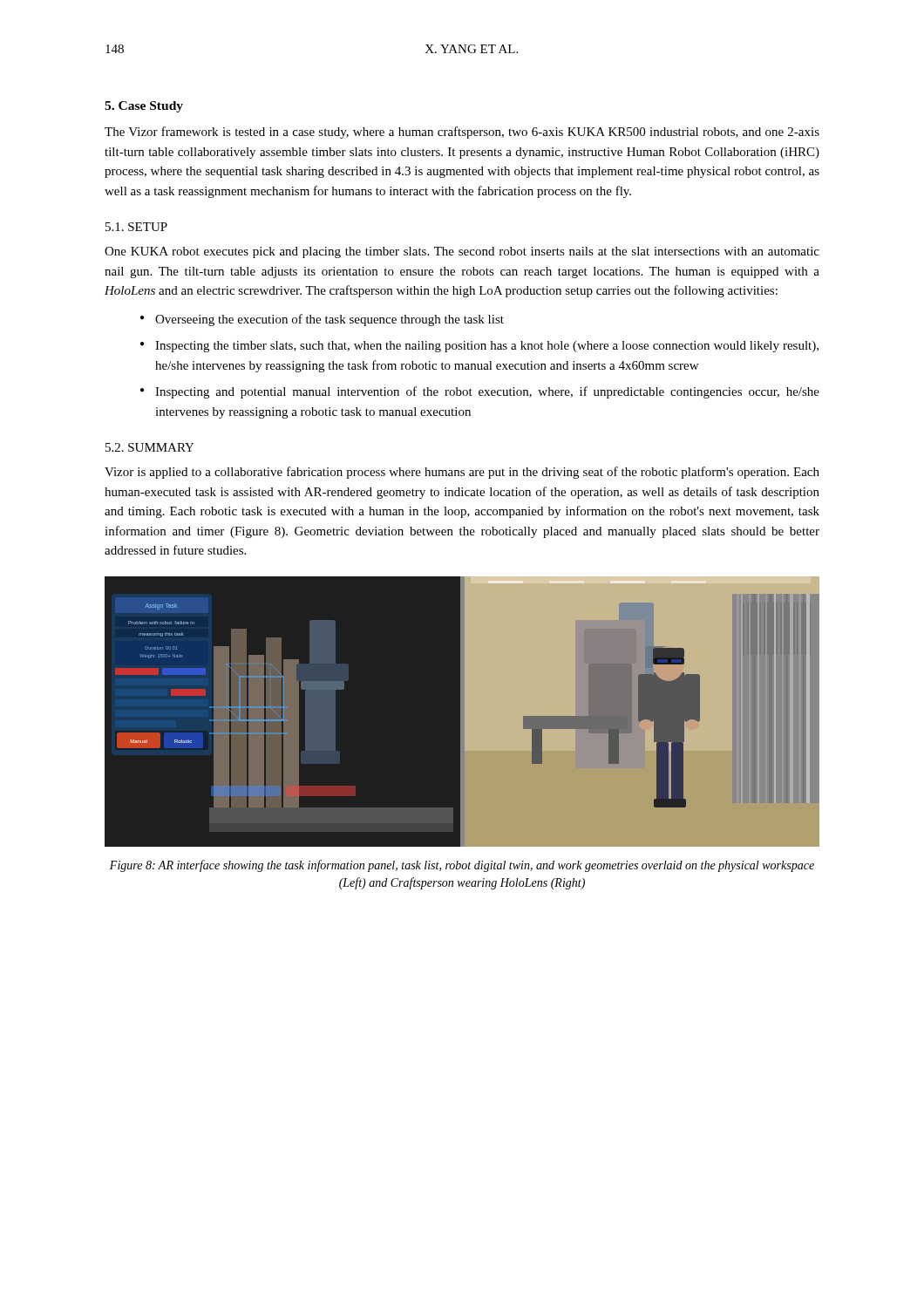Point to the region starting "Vizor is applied"
This screenshot has width=924, height=1308.
point(462,511)
